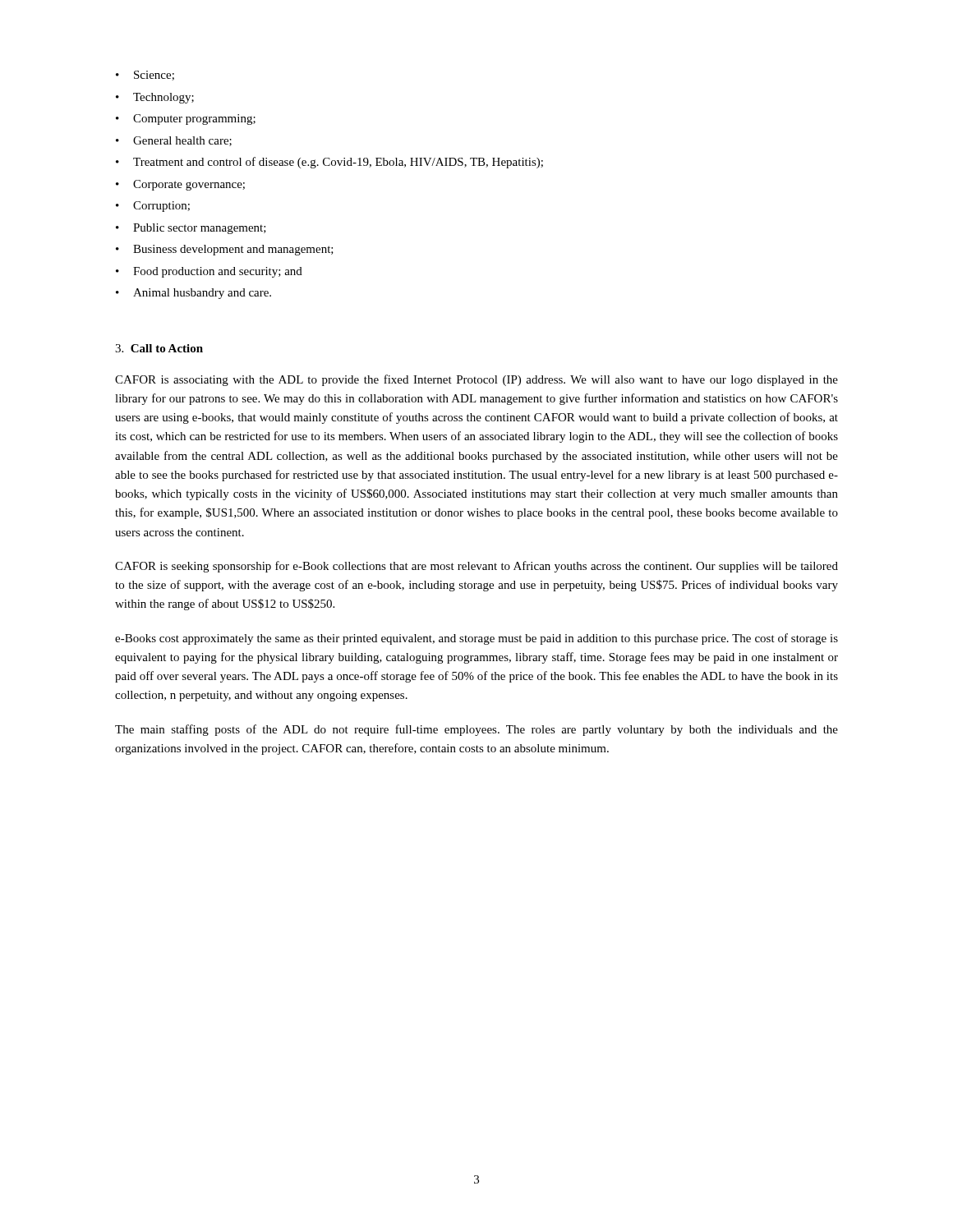
Task: Point to the passage starting "• Public sector management;"
Action: pyautogui.click(x=191, y=227)
